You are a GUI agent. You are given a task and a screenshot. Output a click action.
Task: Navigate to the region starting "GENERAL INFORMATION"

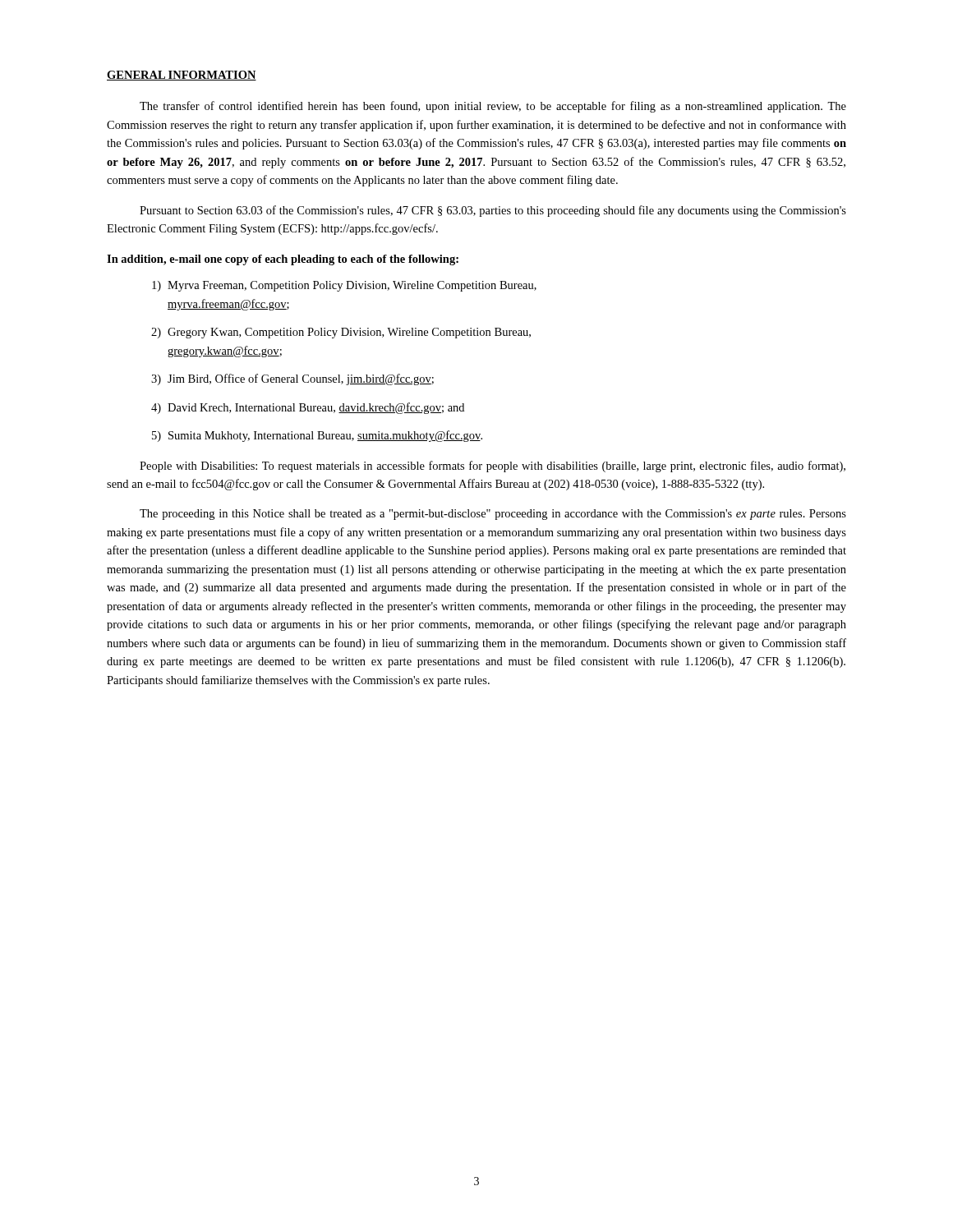pos(181,75)
